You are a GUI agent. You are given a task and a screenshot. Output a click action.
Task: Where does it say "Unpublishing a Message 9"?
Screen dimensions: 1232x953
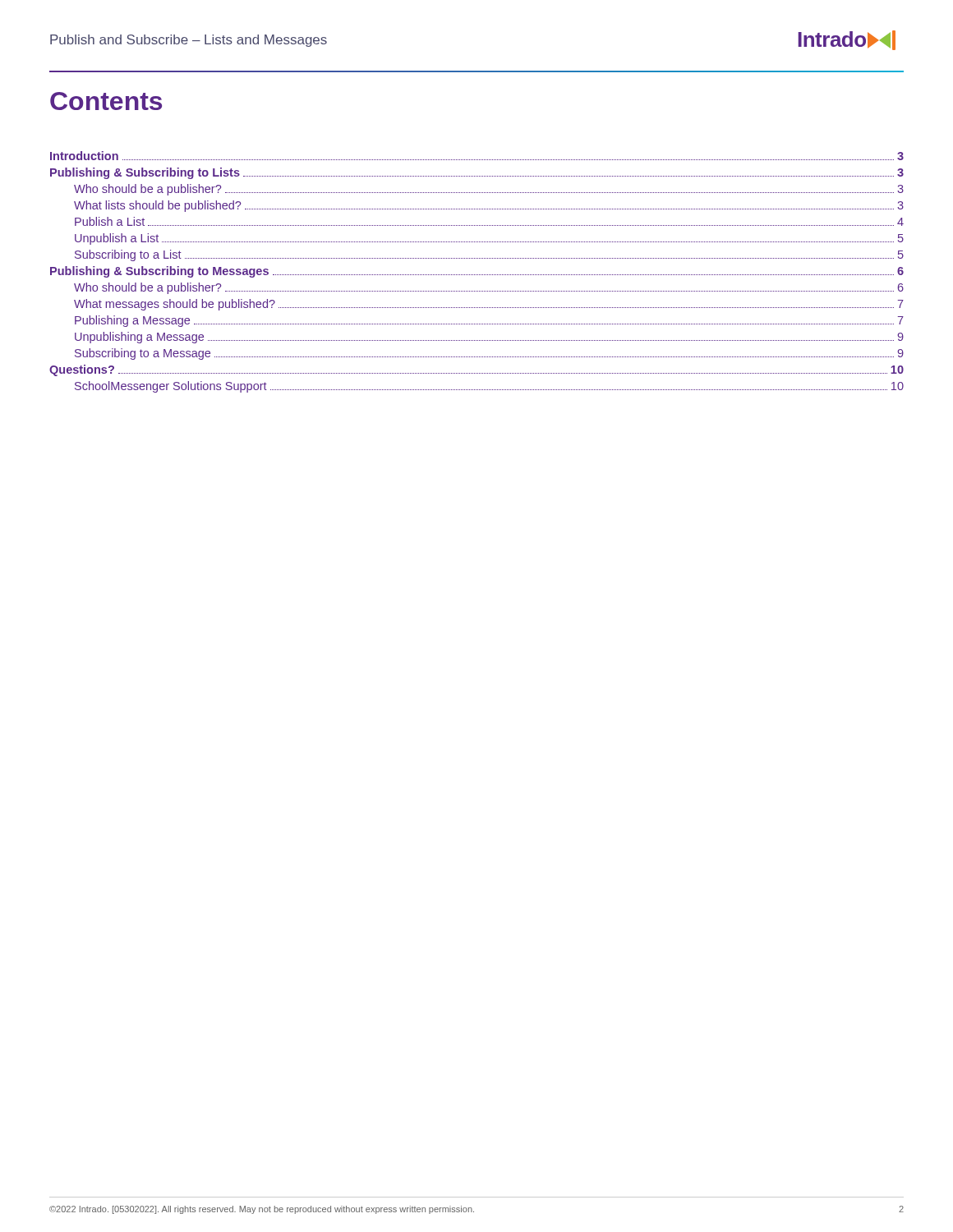tap(489, 337)
